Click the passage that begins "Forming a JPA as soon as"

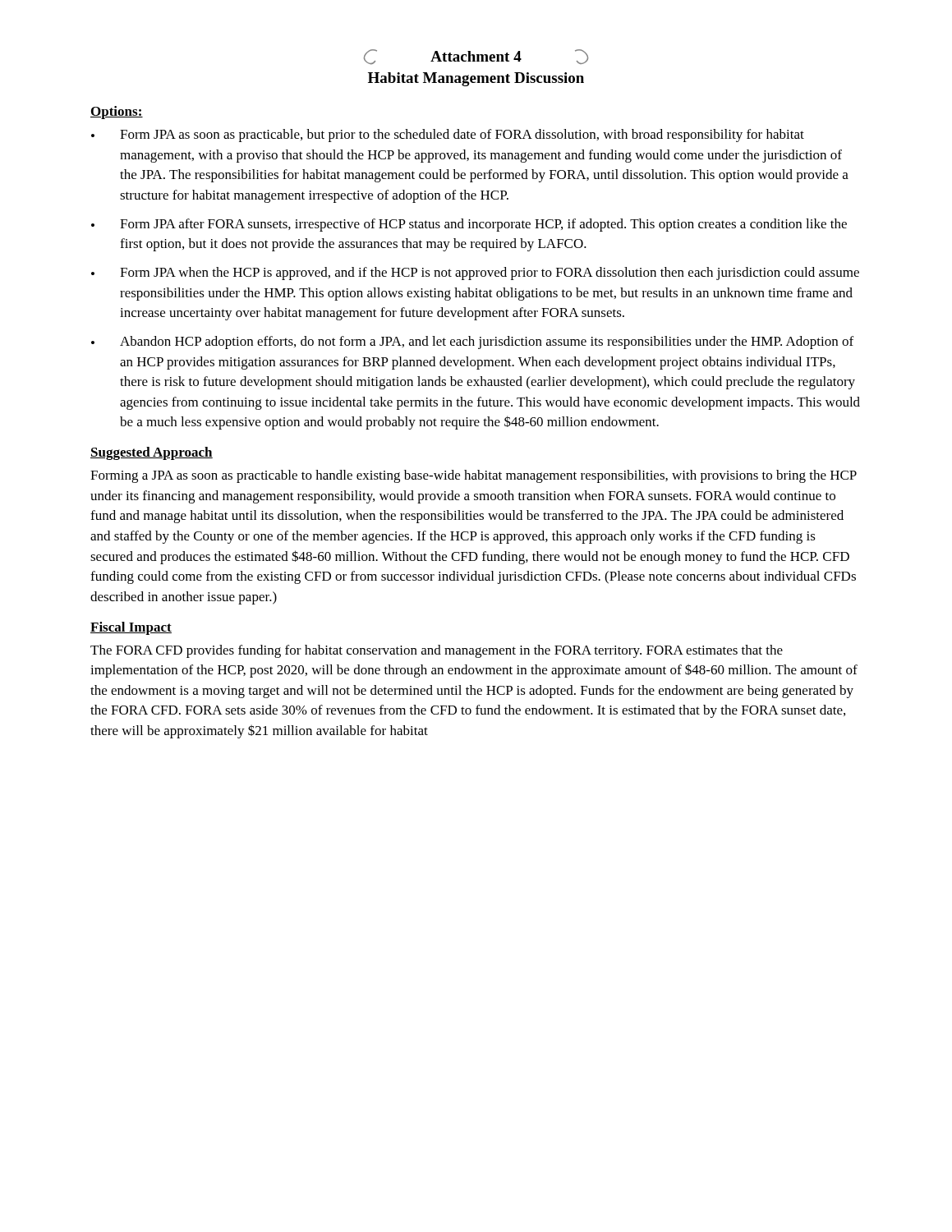tap(473, 536)
